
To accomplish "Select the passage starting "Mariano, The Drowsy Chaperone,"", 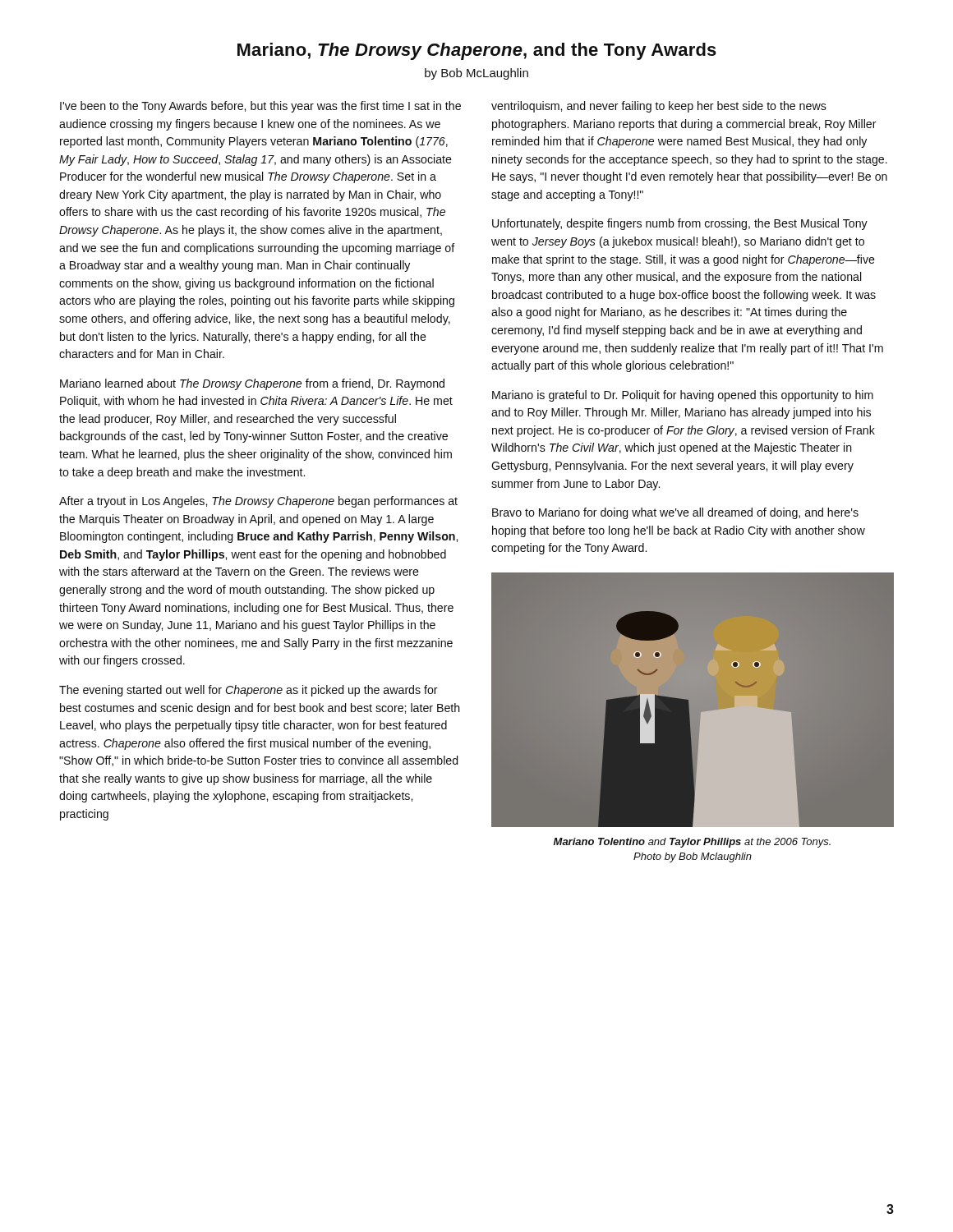I will click(476, 50).
